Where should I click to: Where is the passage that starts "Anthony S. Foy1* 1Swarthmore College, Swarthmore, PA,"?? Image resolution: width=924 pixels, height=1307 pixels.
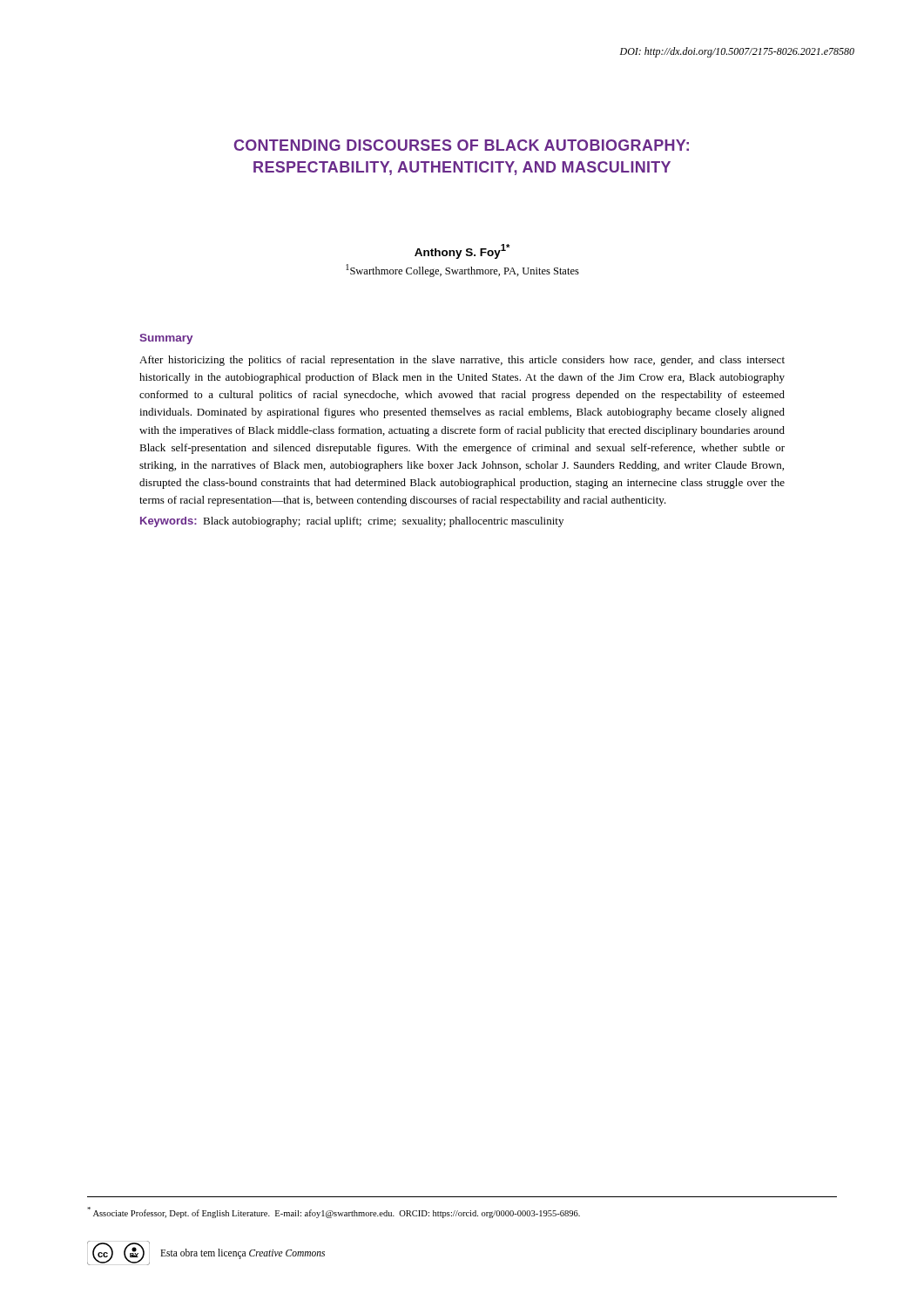[462, 260]
